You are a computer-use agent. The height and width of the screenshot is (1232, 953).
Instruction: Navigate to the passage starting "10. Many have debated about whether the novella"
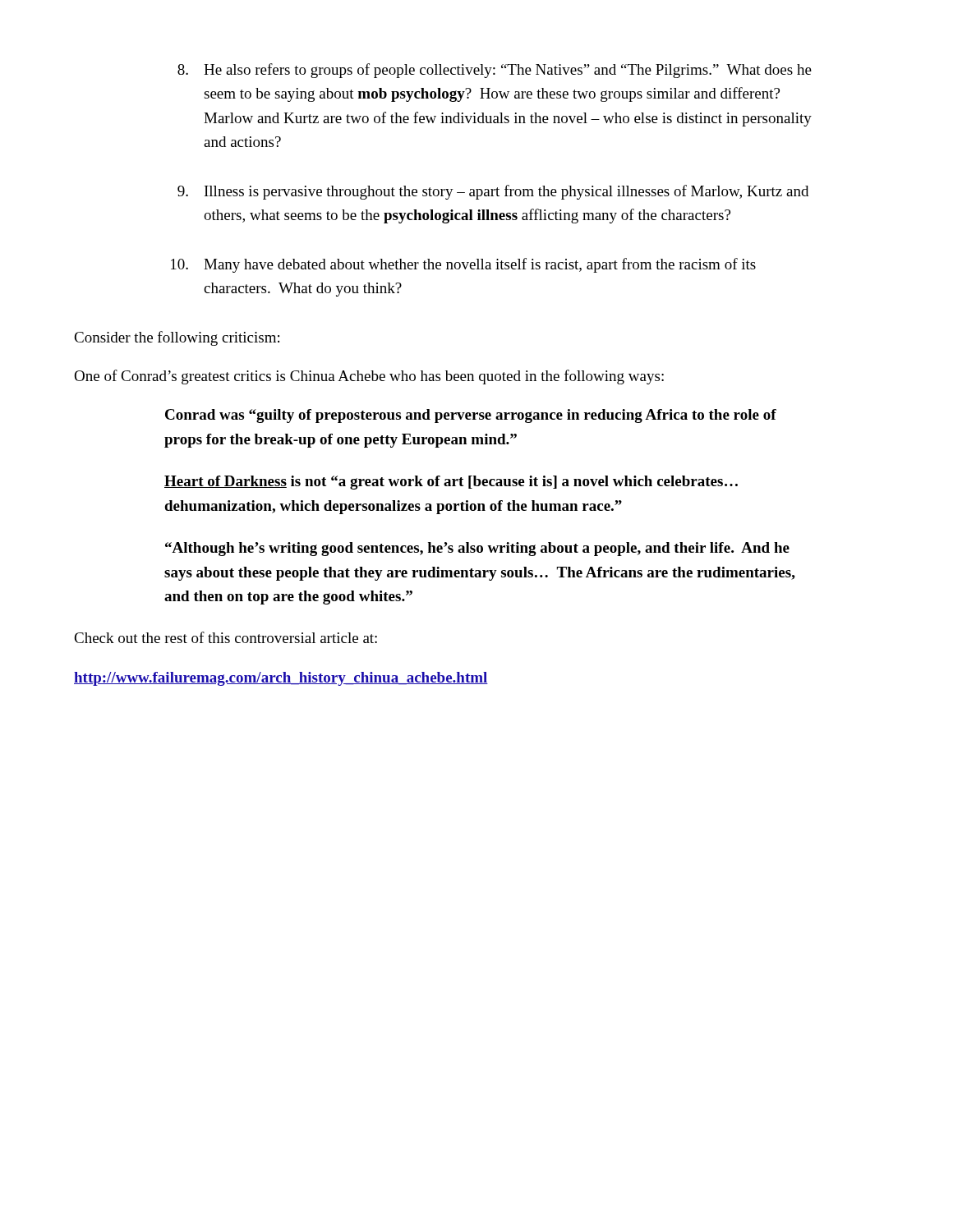click(485, 276)
